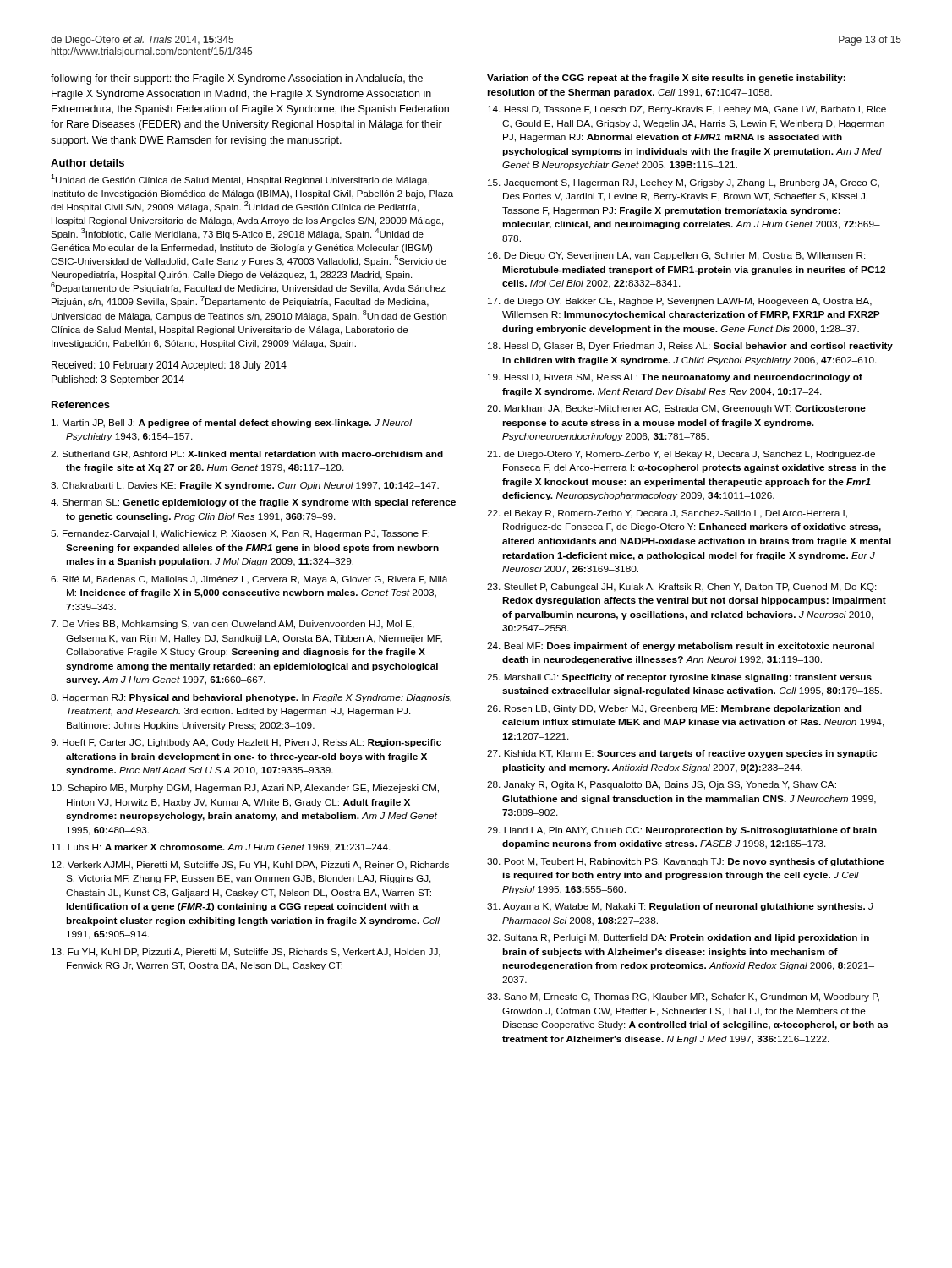Locate the block starting "27. Kishida KT,"
The height and width of the screenshot is (1268, 952).
click(682, 760)
